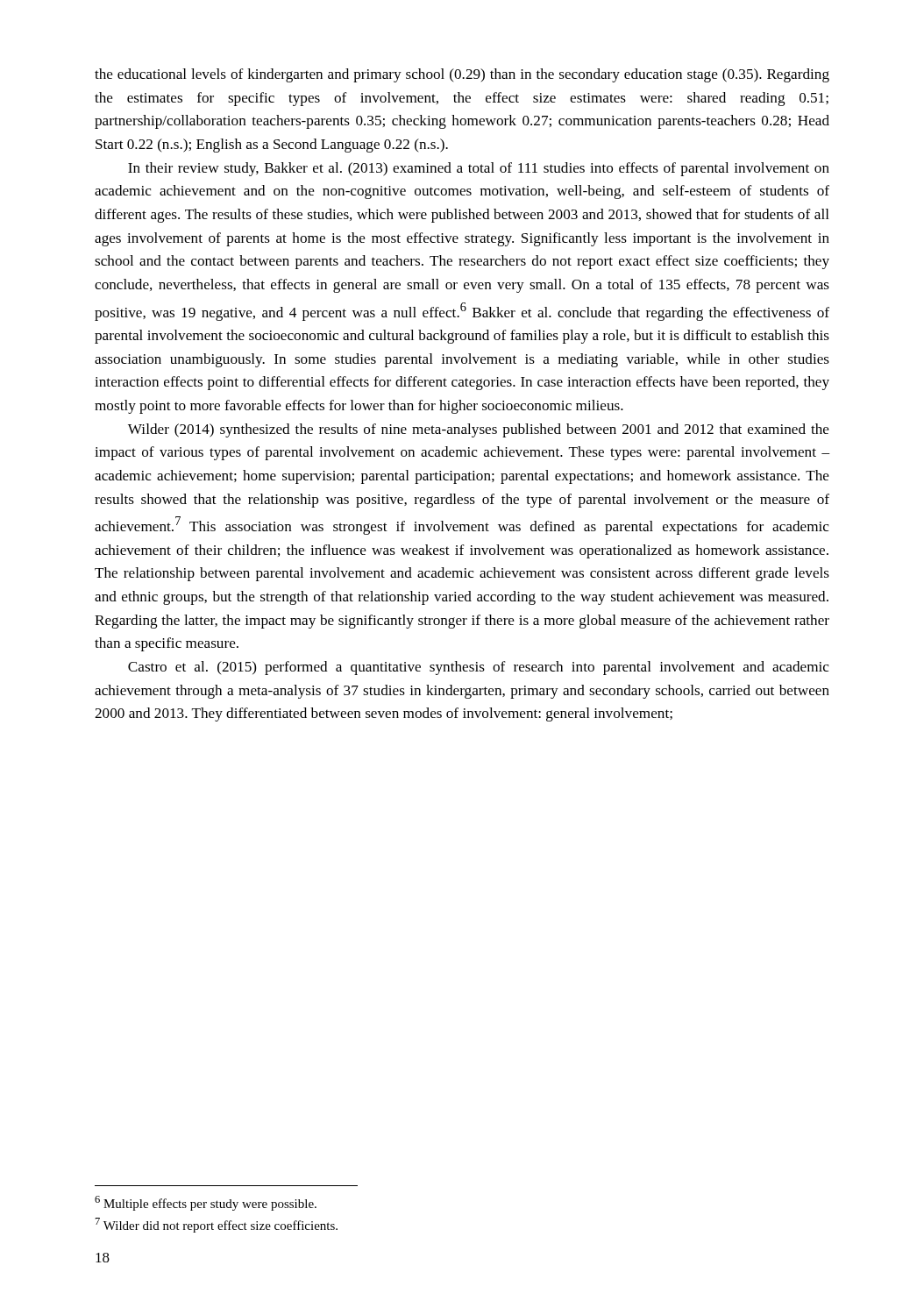
Task: Locate the text starting "the educational levels of kindergarten and primary school"
Action: point(462,110)
